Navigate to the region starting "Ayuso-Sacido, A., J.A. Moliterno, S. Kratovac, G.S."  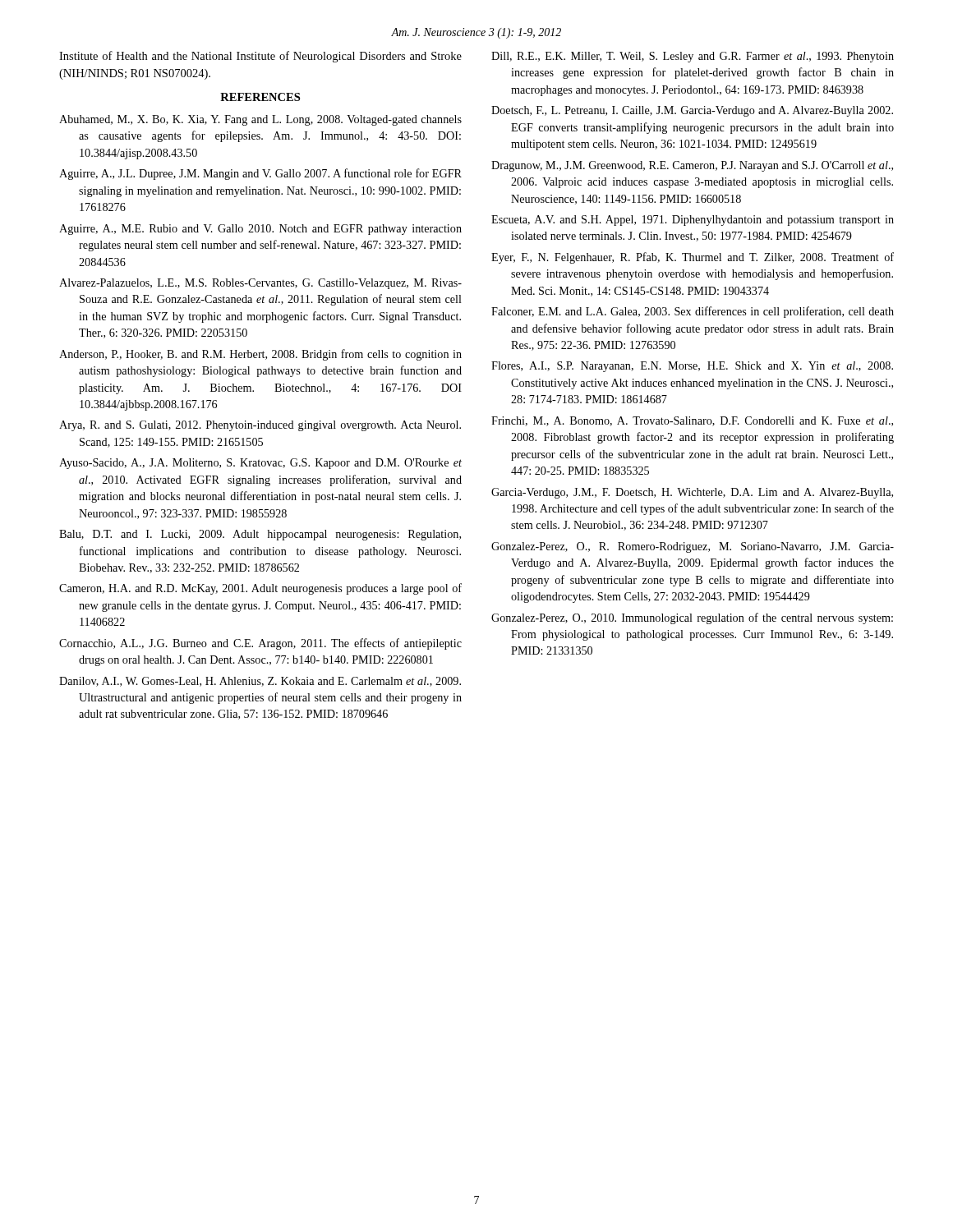point(260,488)
